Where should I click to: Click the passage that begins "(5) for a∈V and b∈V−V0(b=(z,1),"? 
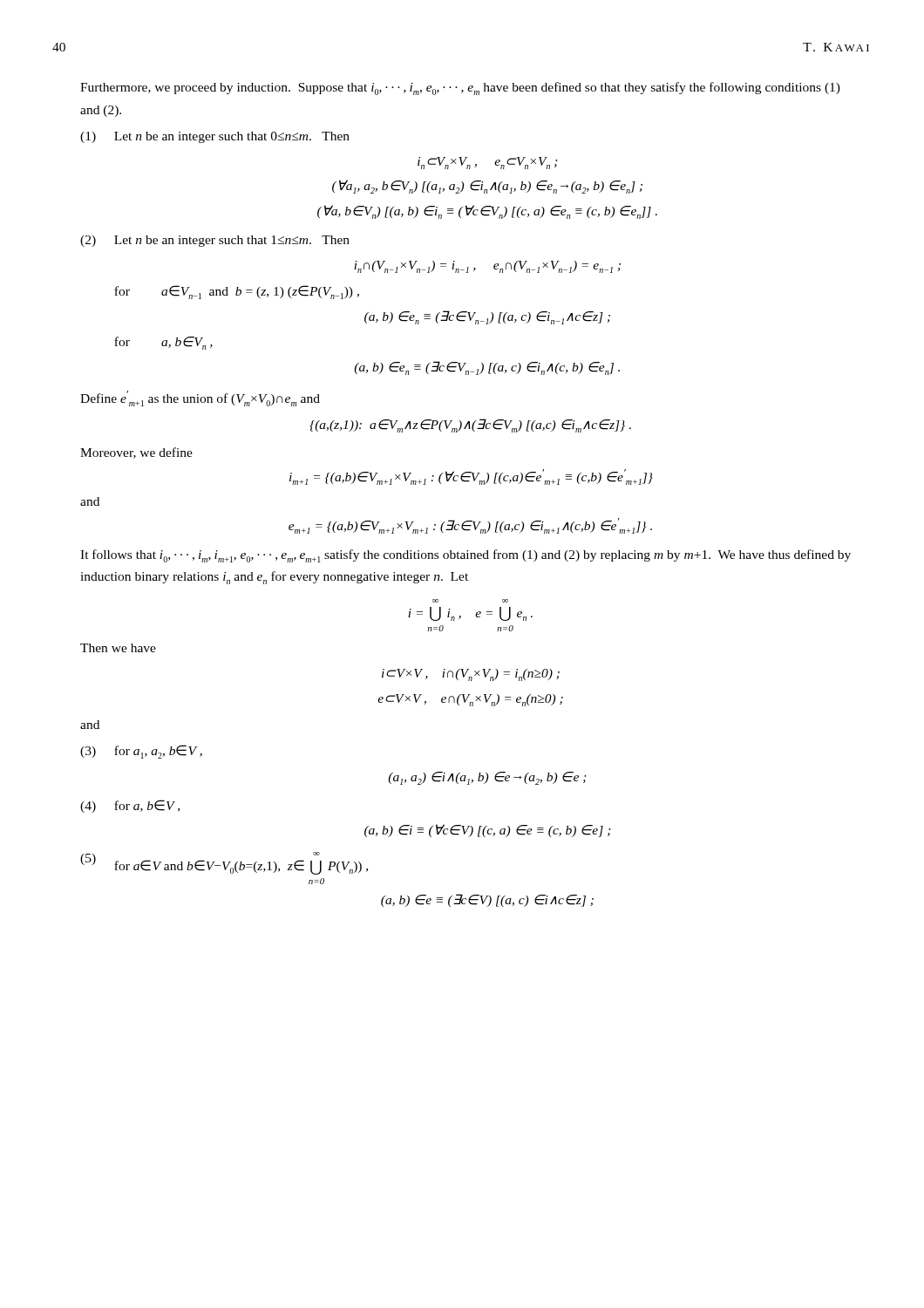224,863
